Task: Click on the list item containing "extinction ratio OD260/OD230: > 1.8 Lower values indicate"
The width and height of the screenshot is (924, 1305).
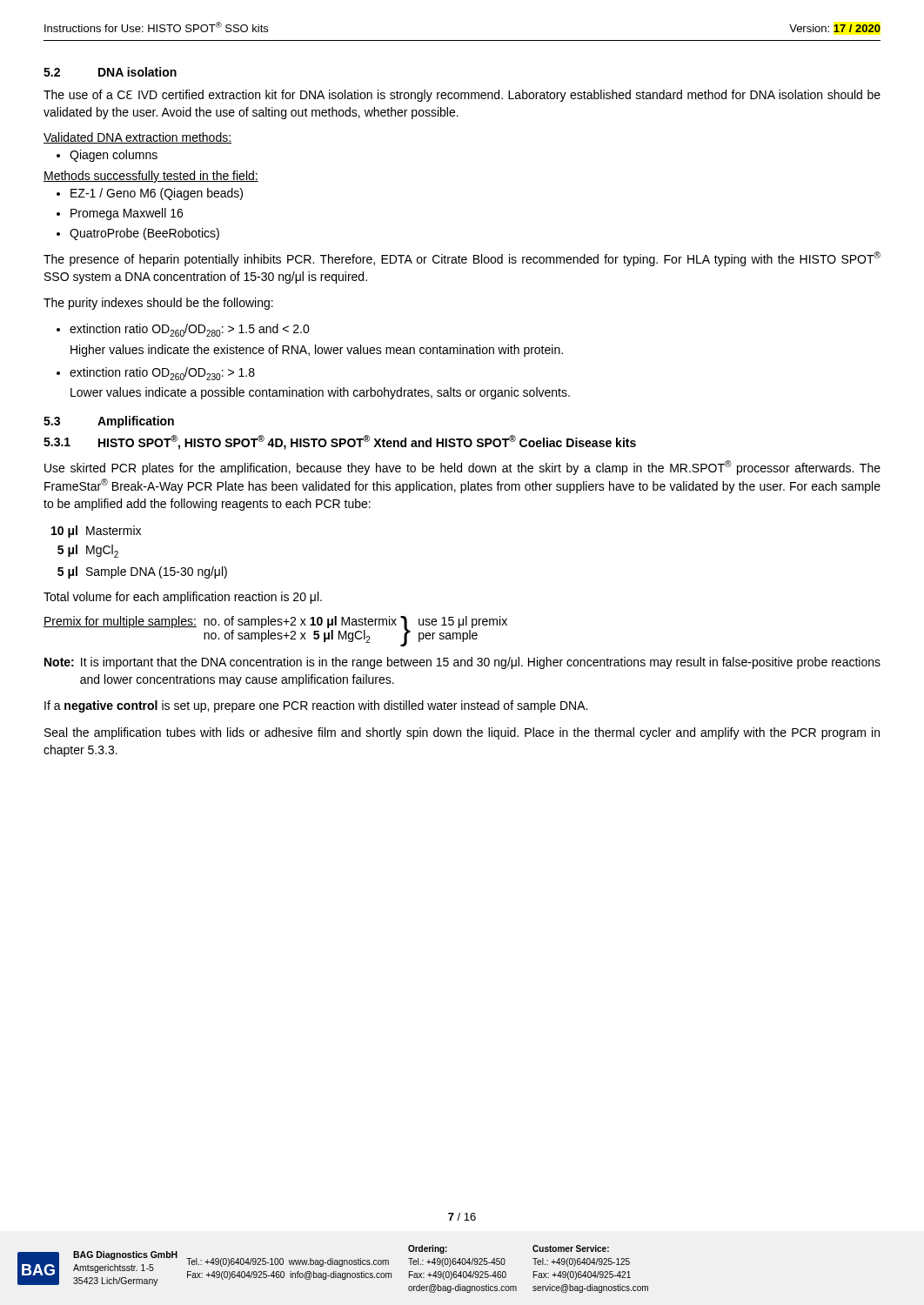Action: [462, 383]
